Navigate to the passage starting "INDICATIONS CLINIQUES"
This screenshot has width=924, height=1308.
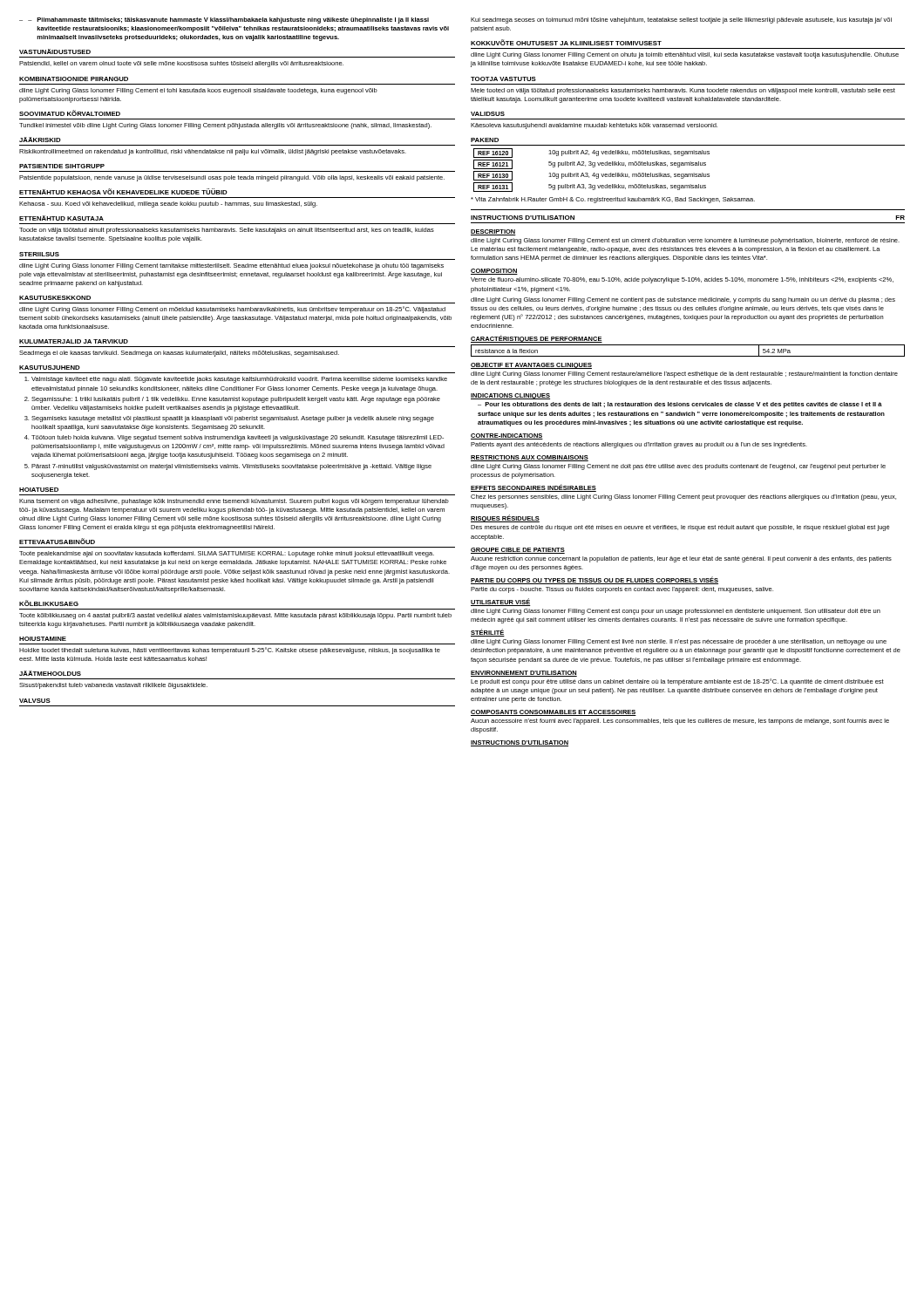[x=510, y=396]
